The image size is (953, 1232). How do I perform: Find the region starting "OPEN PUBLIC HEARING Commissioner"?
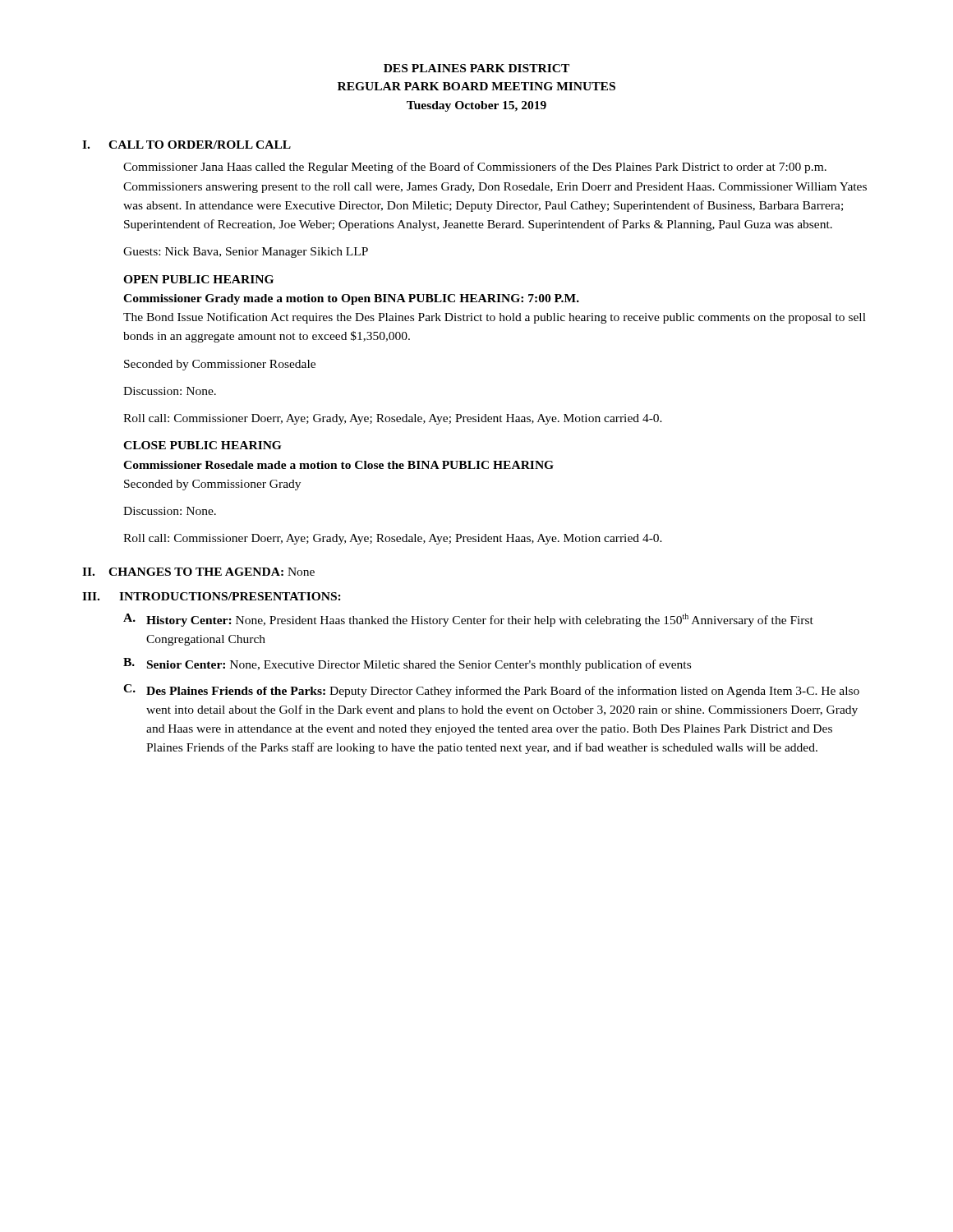pyautogui.click(x=497, y=288)
